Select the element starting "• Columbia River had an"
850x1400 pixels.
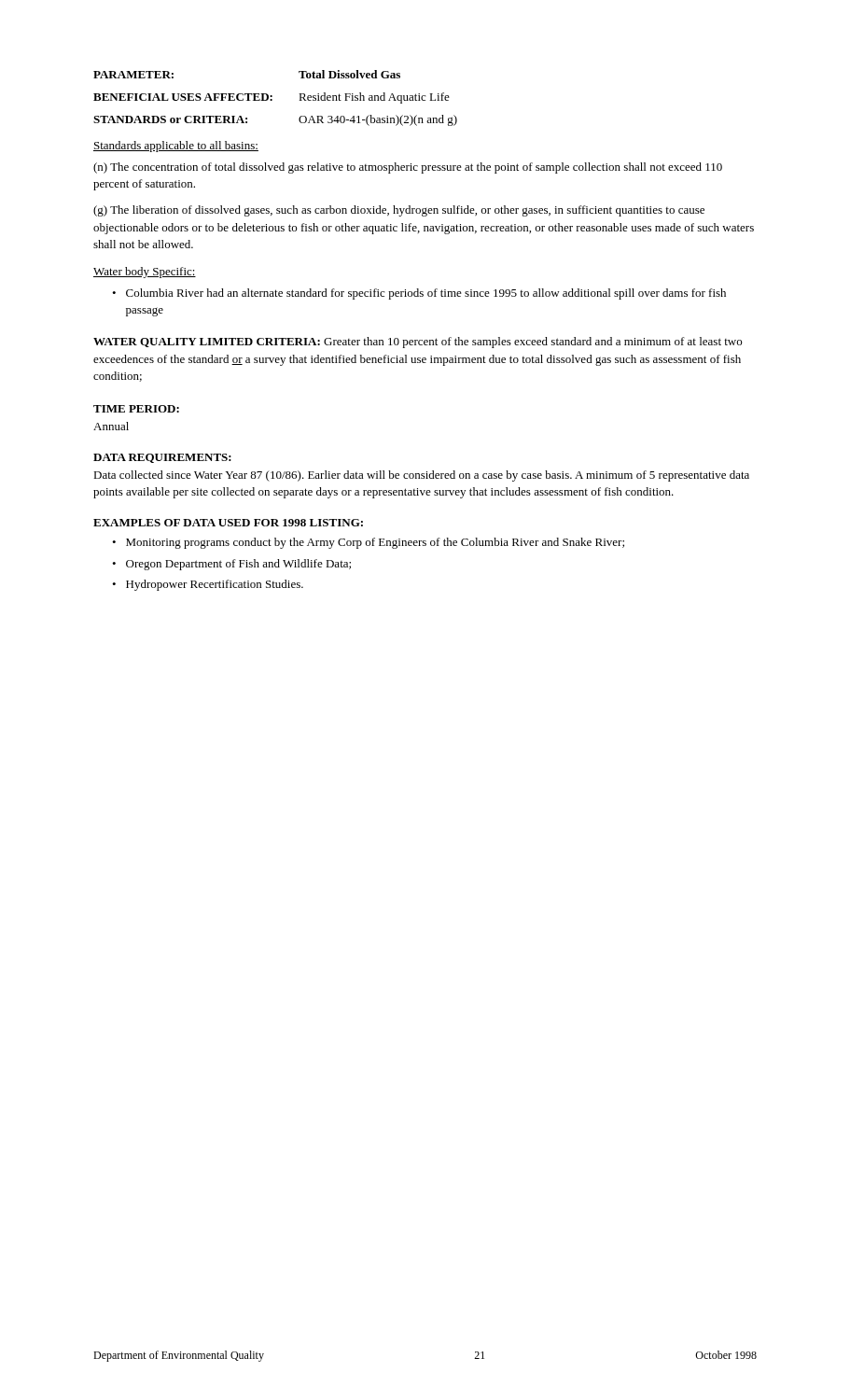point(434,302)
